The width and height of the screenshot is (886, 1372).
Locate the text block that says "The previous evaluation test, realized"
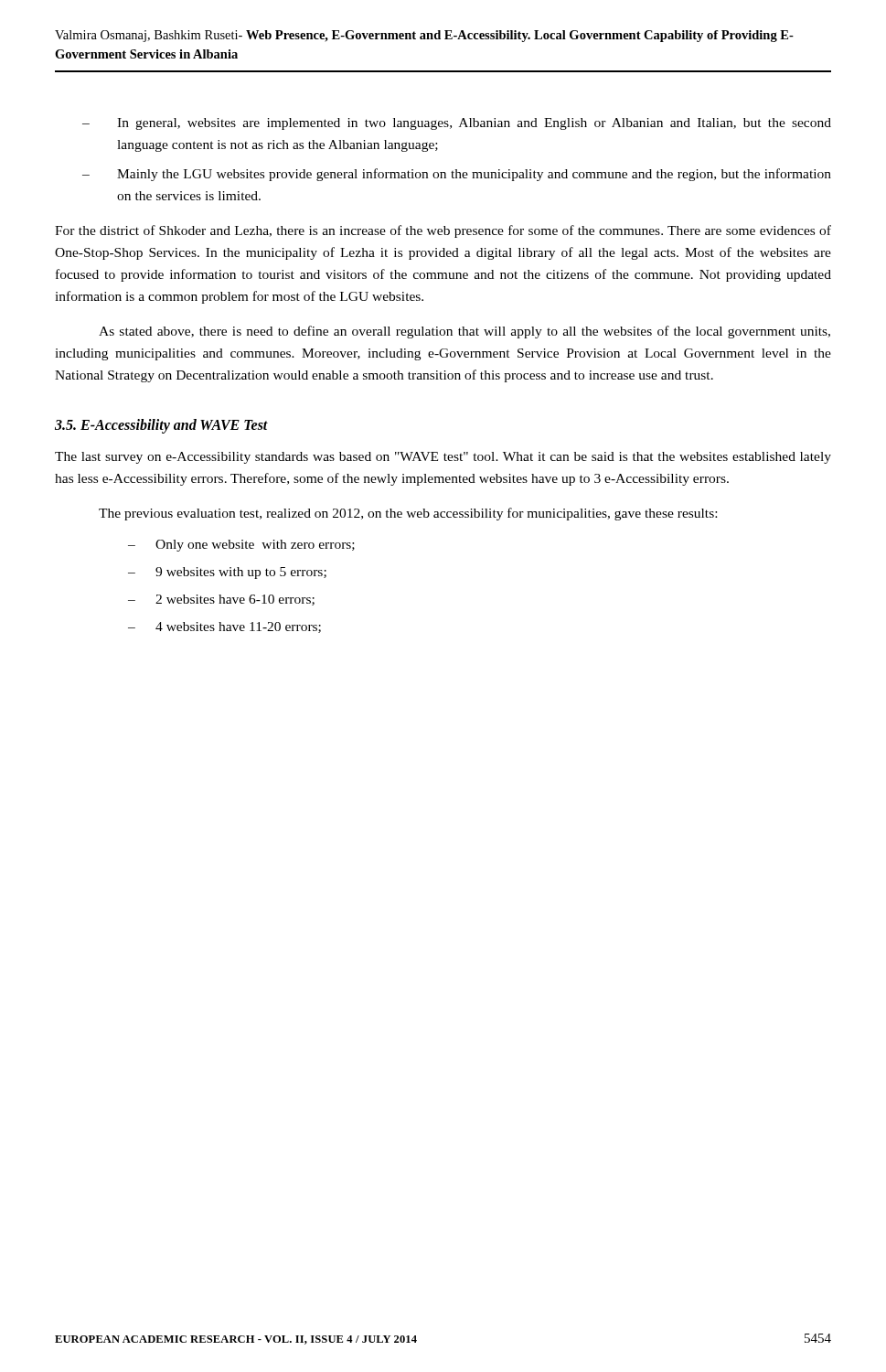click(x=408, y=512)
